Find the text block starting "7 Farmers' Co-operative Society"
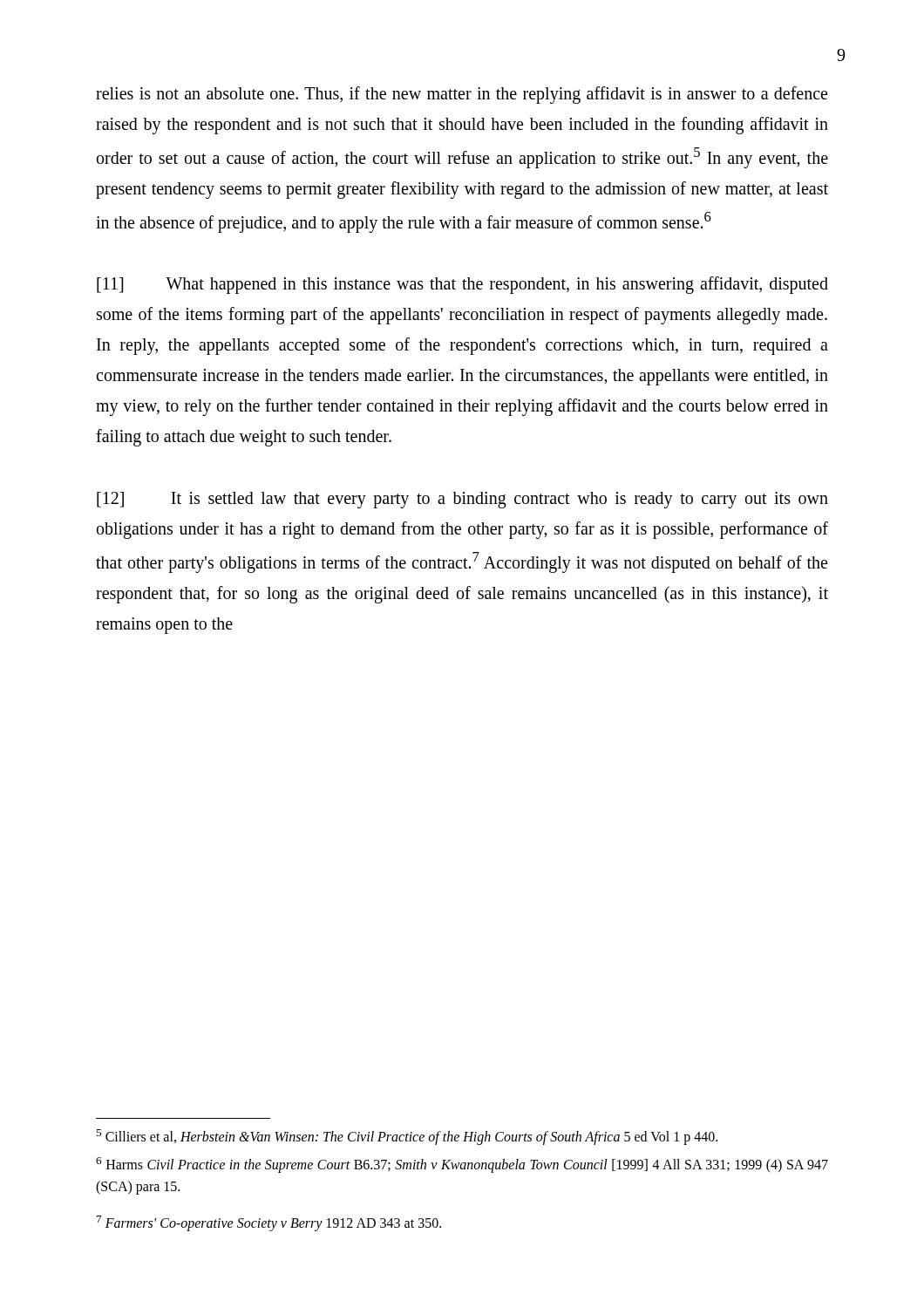Screen dimensions: 1308x924 pos(269,1221)
